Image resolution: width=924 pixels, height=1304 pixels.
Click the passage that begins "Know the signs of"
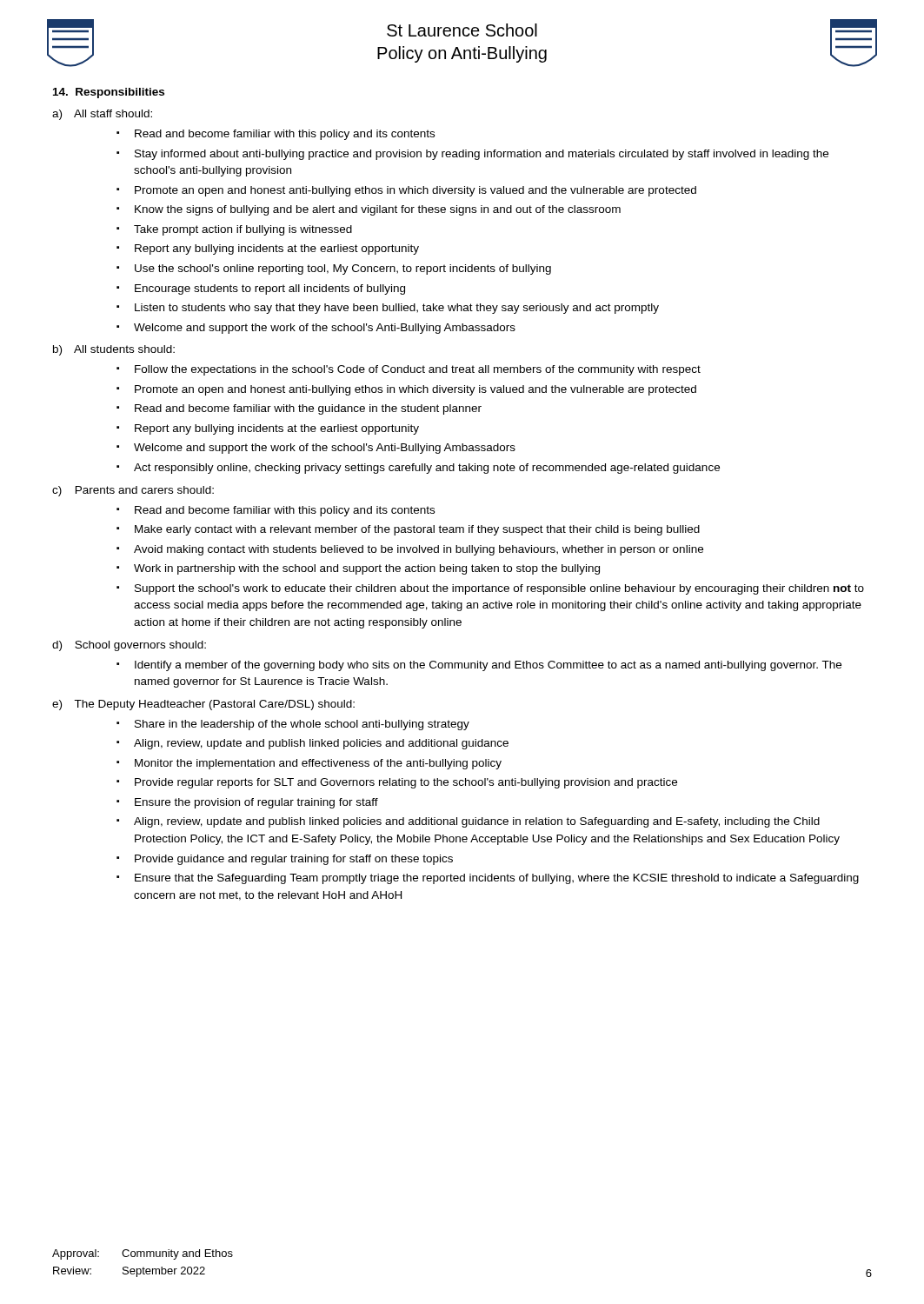tap(378, 209)
